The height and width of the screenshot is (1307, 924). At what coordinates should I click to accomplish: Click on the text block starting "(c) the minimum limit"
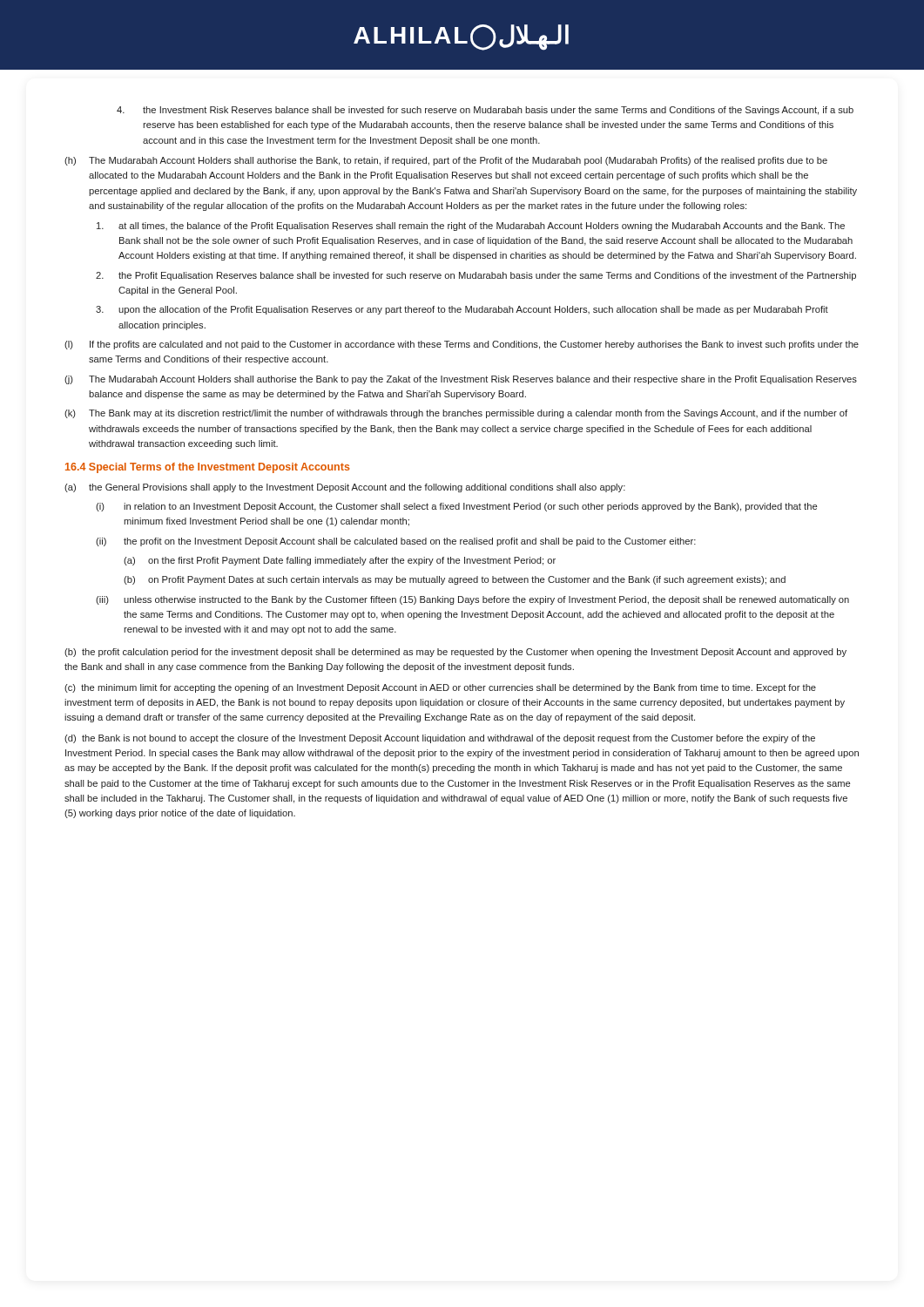(455, 702)
